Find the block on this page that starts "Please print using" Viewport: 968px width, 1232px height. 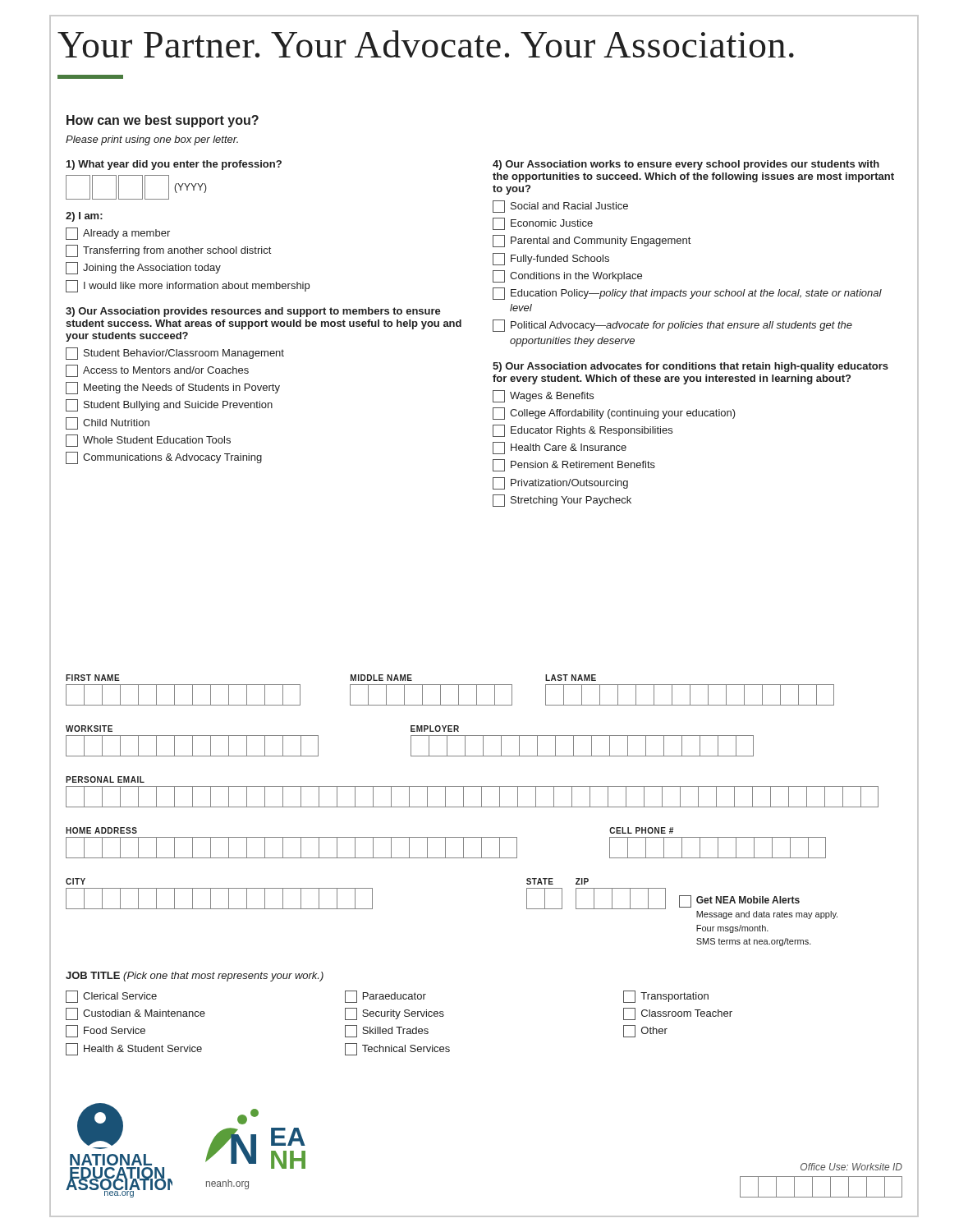pyautogui.click(x=152, y=139)
